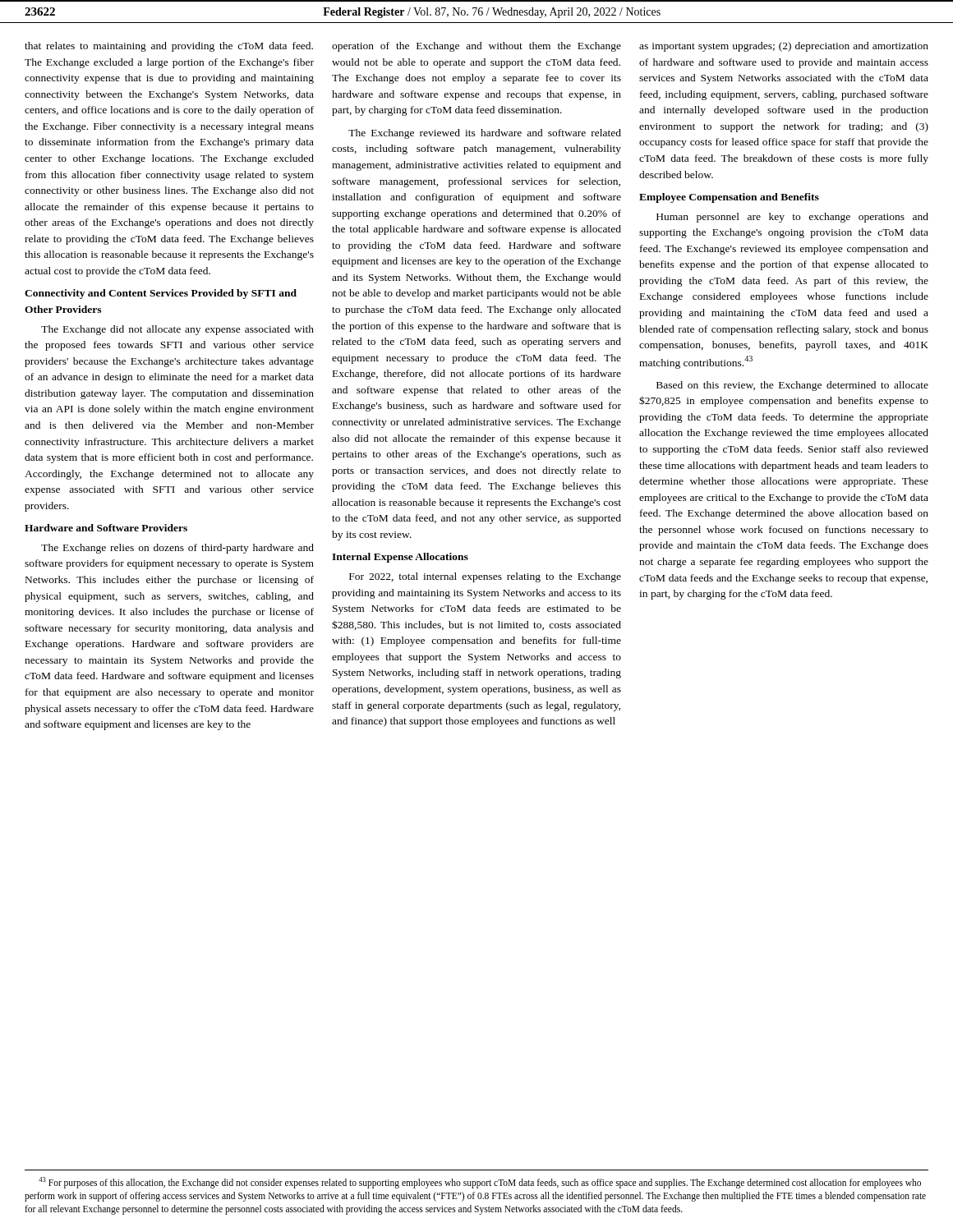Click the passage that begins "as important system upgrades;"

tap(784, 110)
